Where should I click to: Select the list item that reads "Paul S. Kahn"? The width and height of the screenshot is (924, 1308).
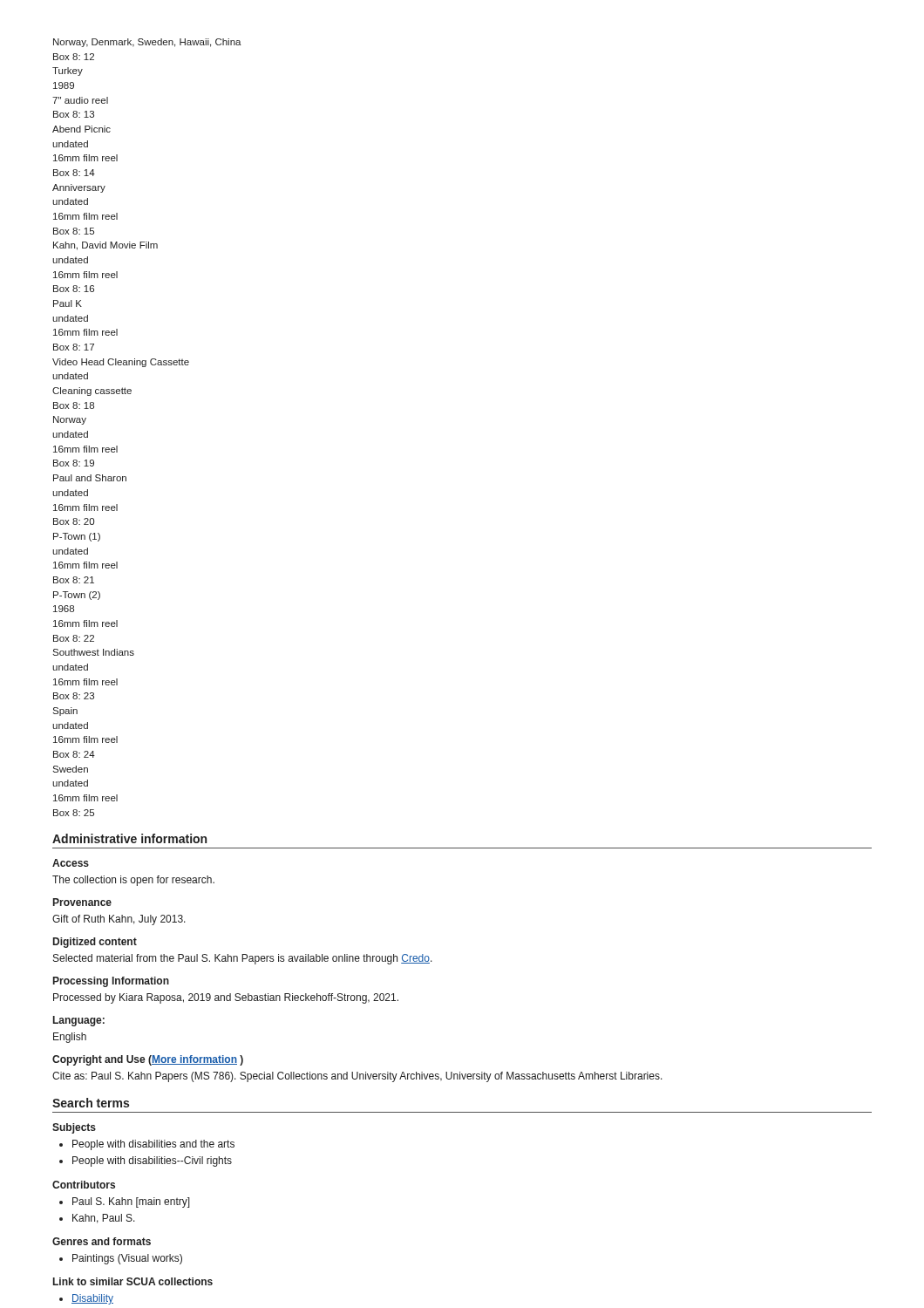point(131,1201)
